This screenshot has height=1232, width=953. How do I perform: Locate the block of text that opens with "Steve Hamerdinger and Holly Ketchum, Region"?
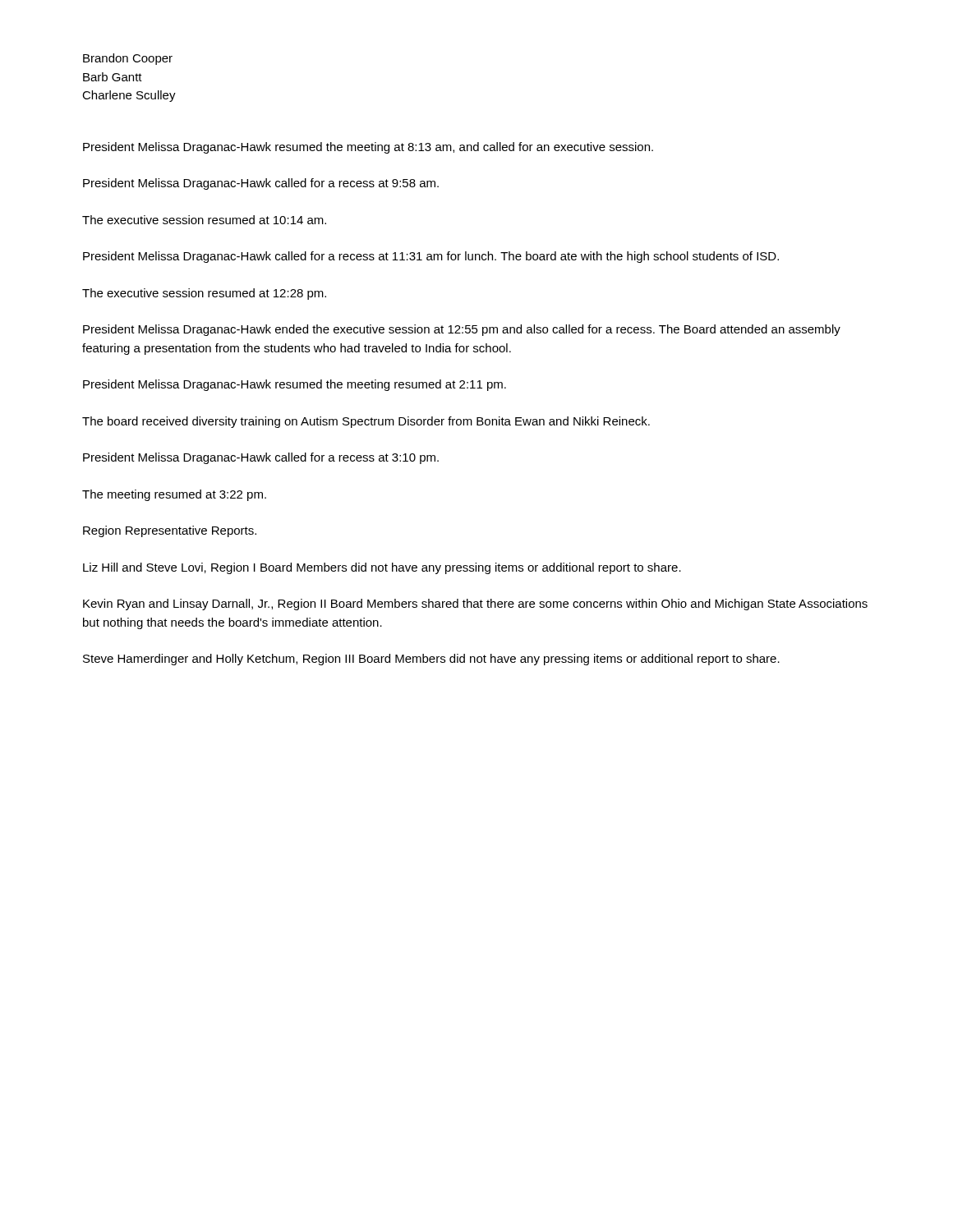pyautogui.click(x=431, y=658)
